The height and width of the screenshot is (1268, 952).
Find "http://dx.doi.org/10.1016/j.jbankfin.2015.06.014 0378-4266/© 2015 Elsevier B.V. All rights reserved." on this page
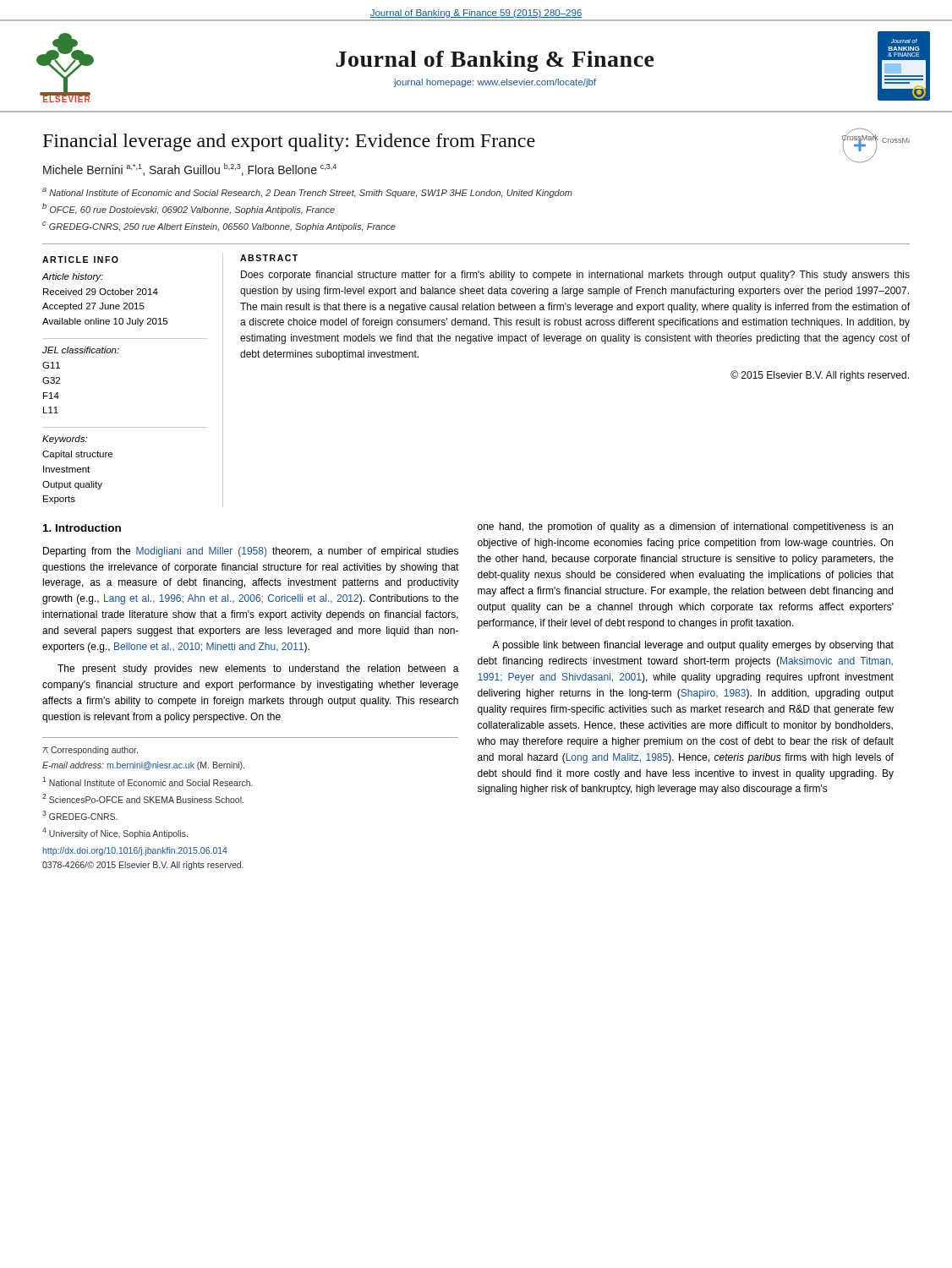point(250,858)
